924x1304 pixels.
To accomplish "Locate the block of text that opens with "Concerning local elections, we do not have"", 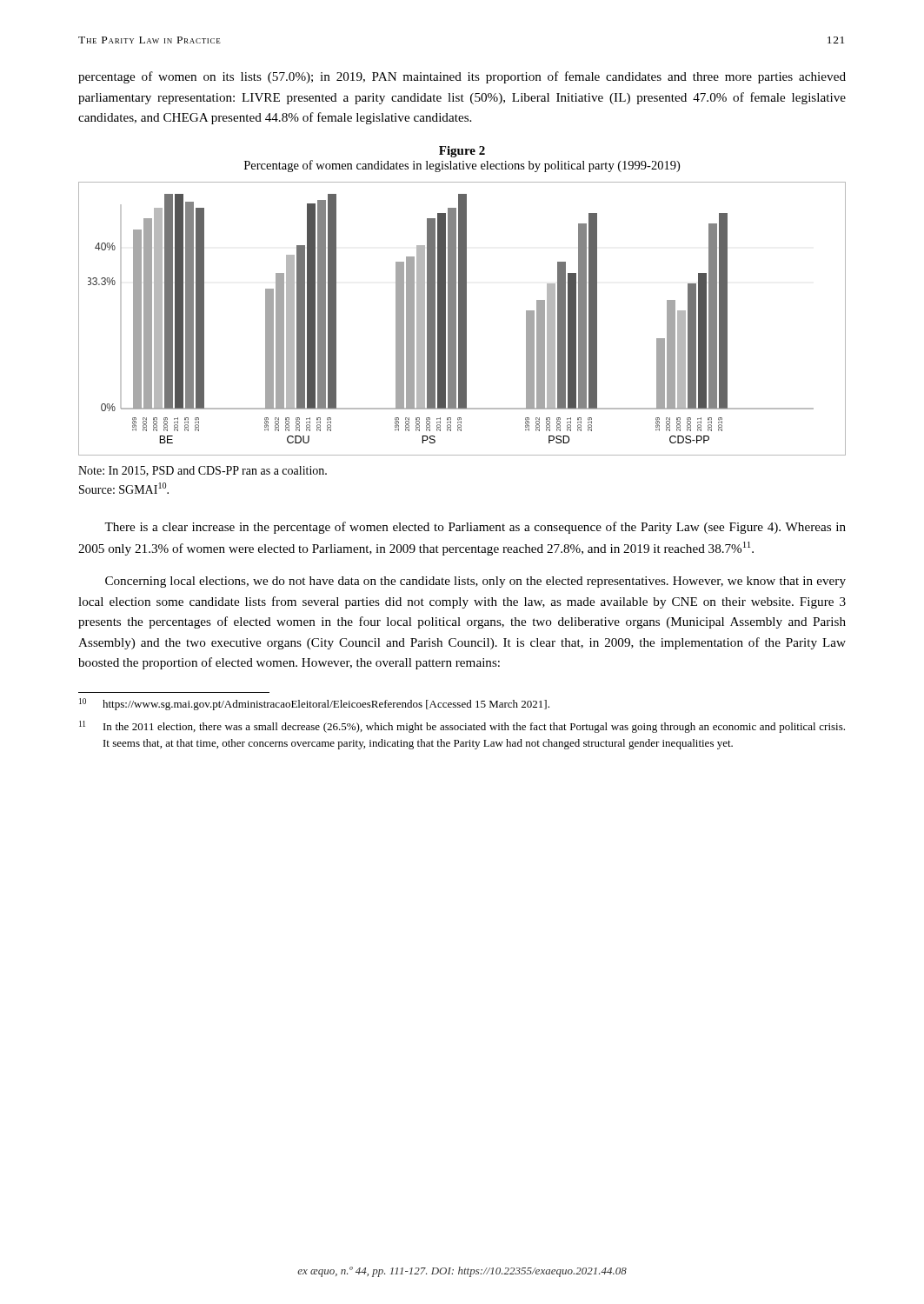I will coord(462,621).
